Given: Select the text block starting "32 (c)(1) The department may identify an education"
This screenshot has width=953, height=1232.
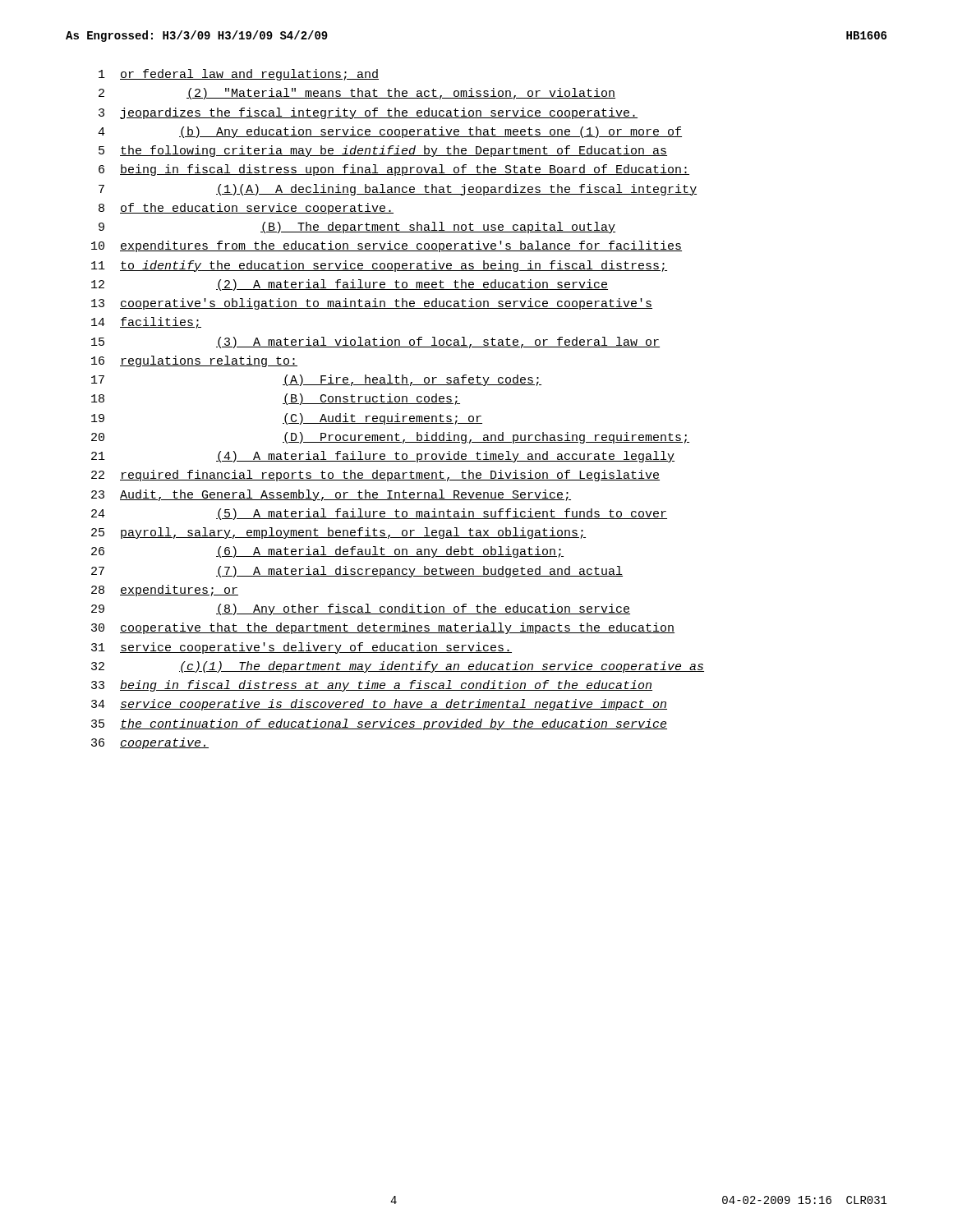Looking at the screenshot, I should (x=385, y=667).
